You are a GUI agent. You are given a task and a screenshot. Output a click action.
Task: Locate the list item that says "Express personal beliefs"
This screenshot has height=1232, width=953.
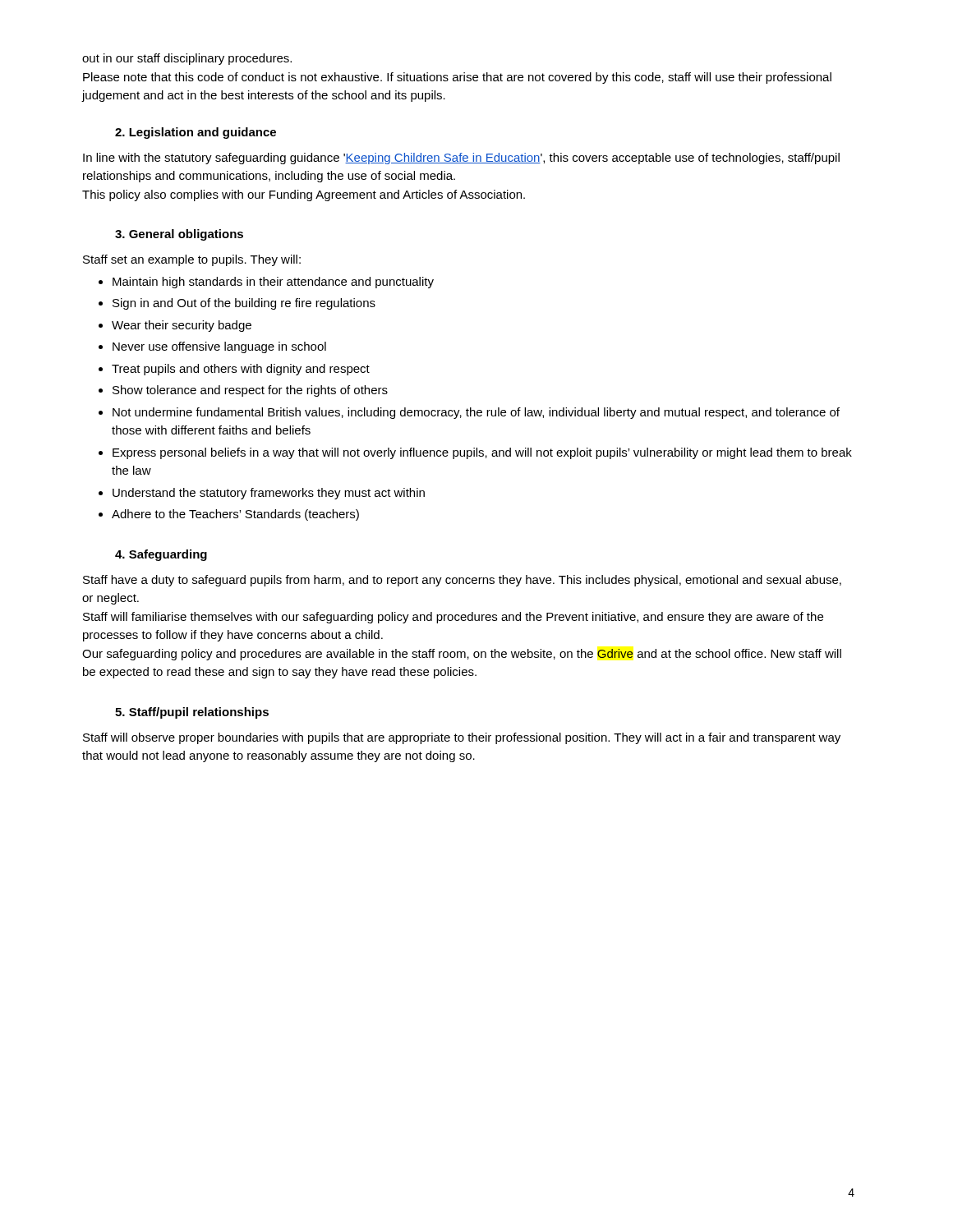point(468,462)
